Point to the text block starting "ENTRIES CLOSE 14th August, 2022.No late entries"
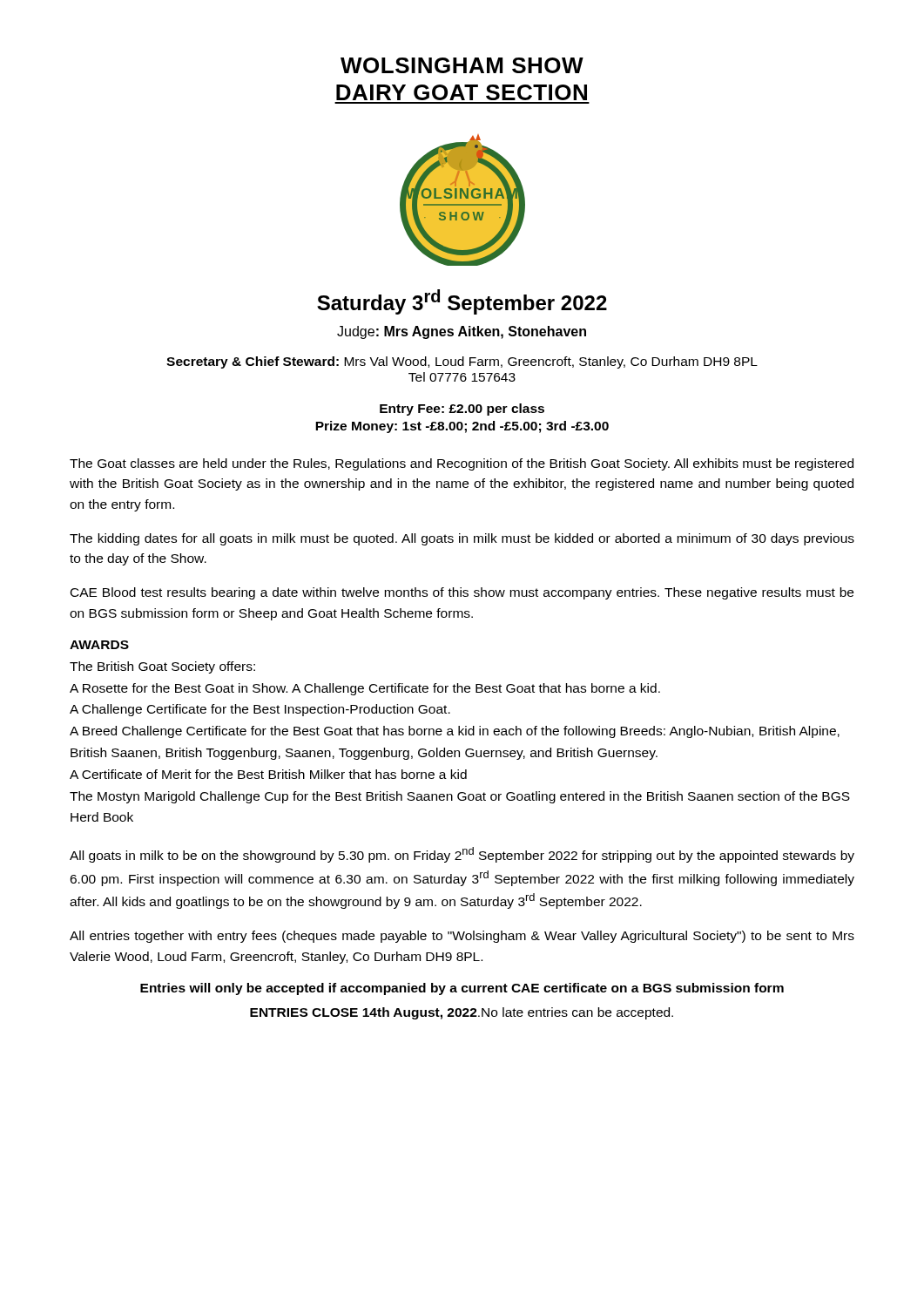The width and height of the screenshot is (924, 1307). (x=462, y=1012)
